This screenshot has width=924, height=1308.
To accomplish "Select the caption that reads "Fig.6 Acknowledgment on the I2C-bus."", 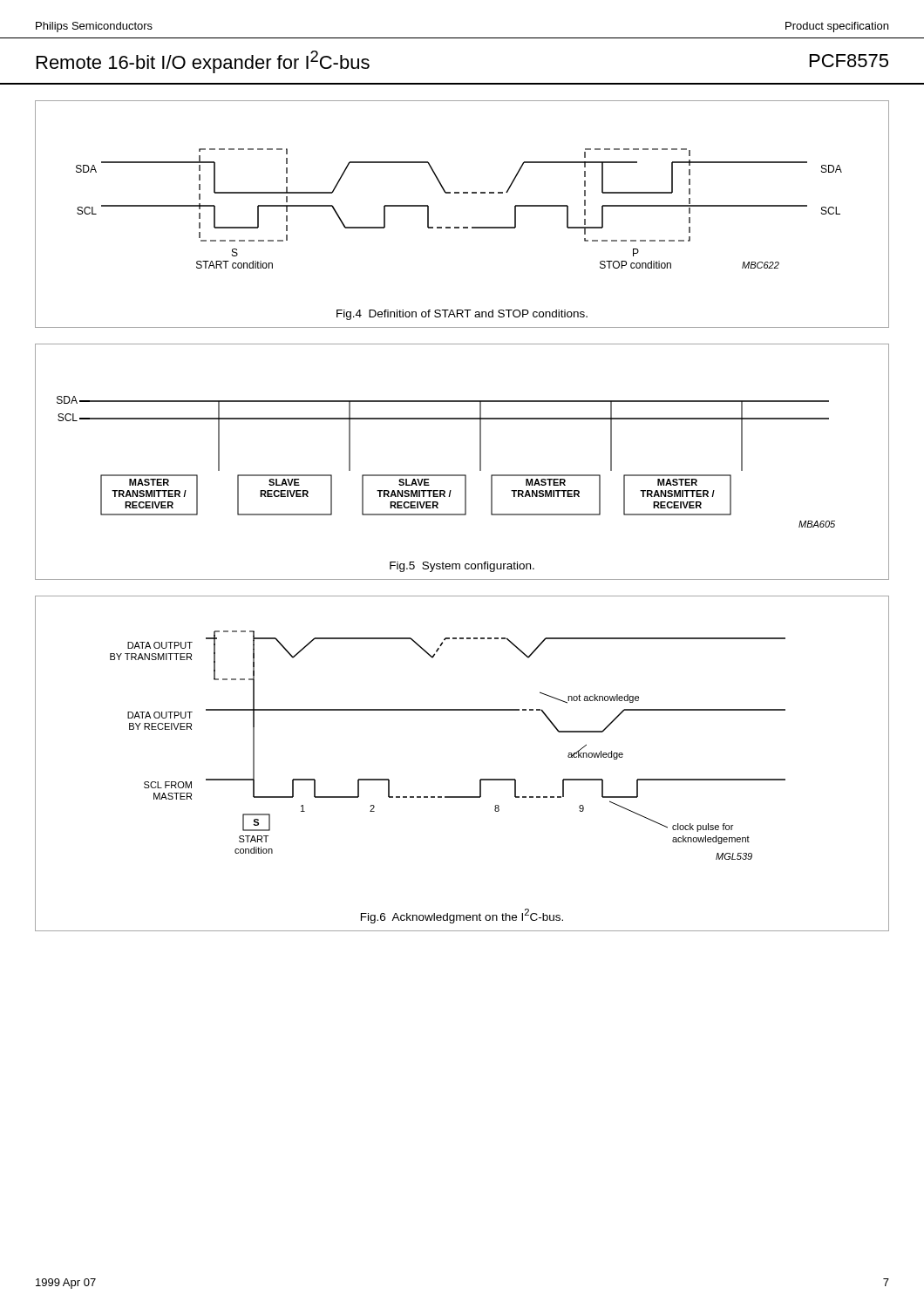I will 462,915.
